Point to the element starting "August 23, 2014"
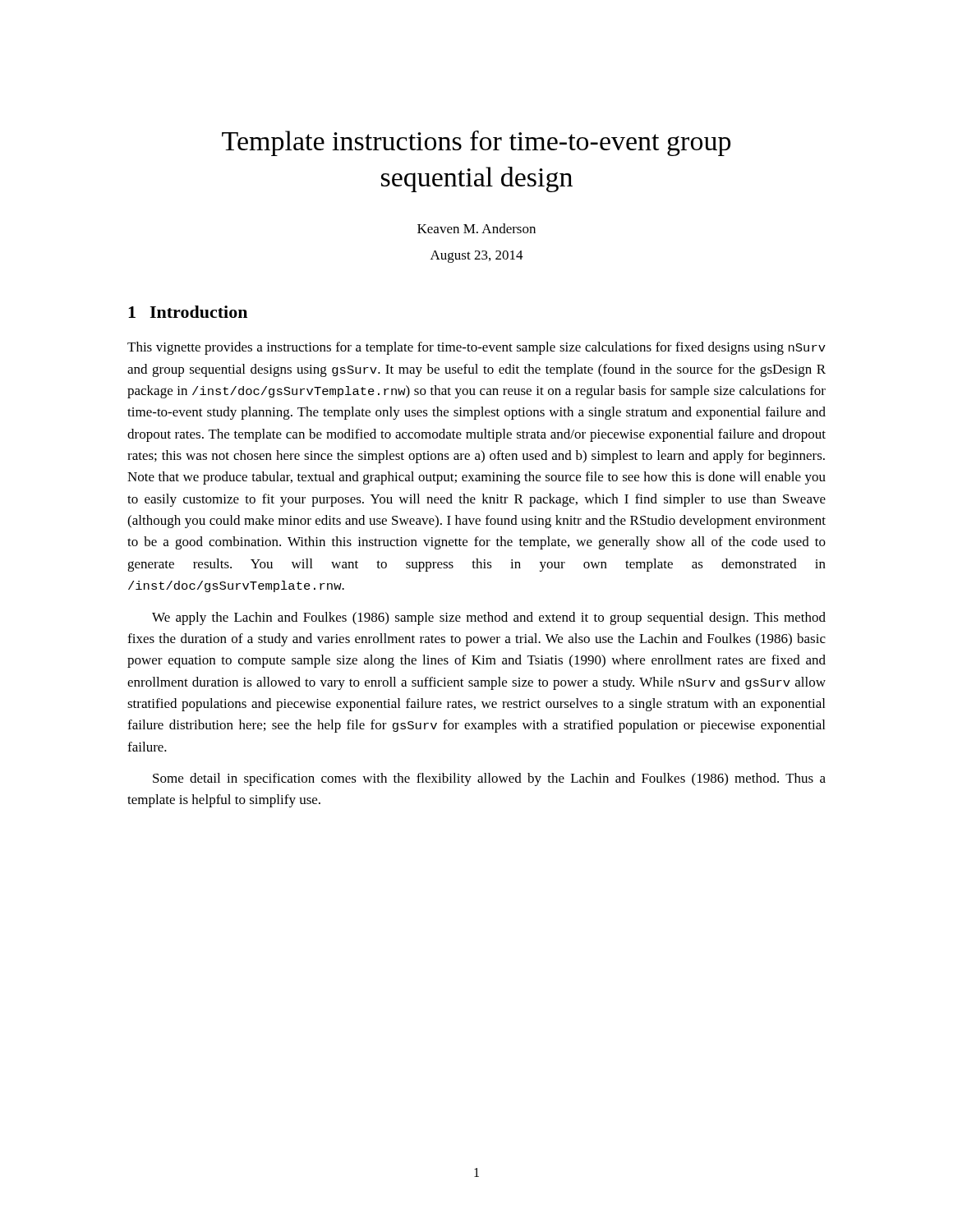 [476, 255]
